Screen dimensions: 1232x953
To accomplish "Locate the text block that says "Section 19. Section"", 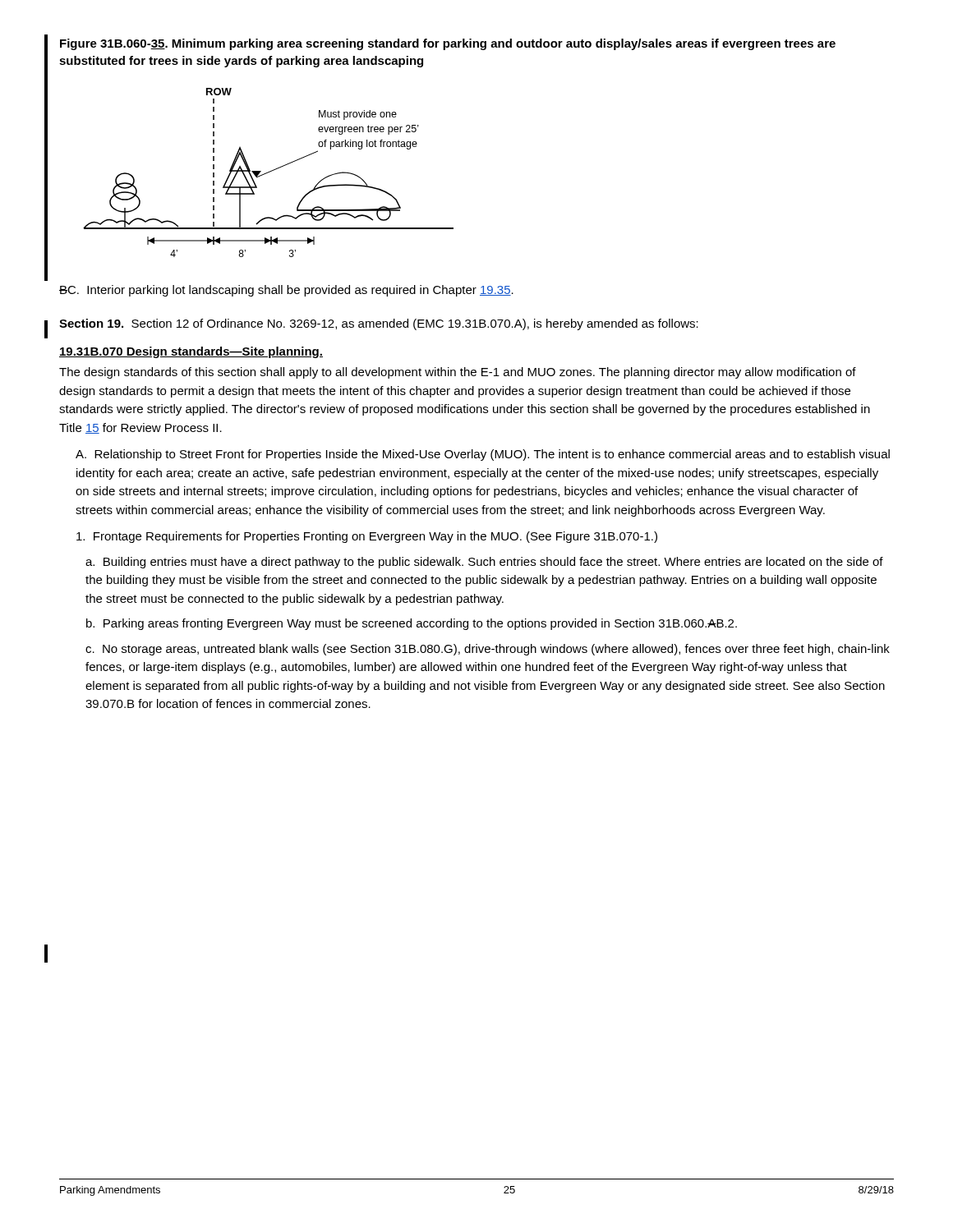I will coord(379,323).
